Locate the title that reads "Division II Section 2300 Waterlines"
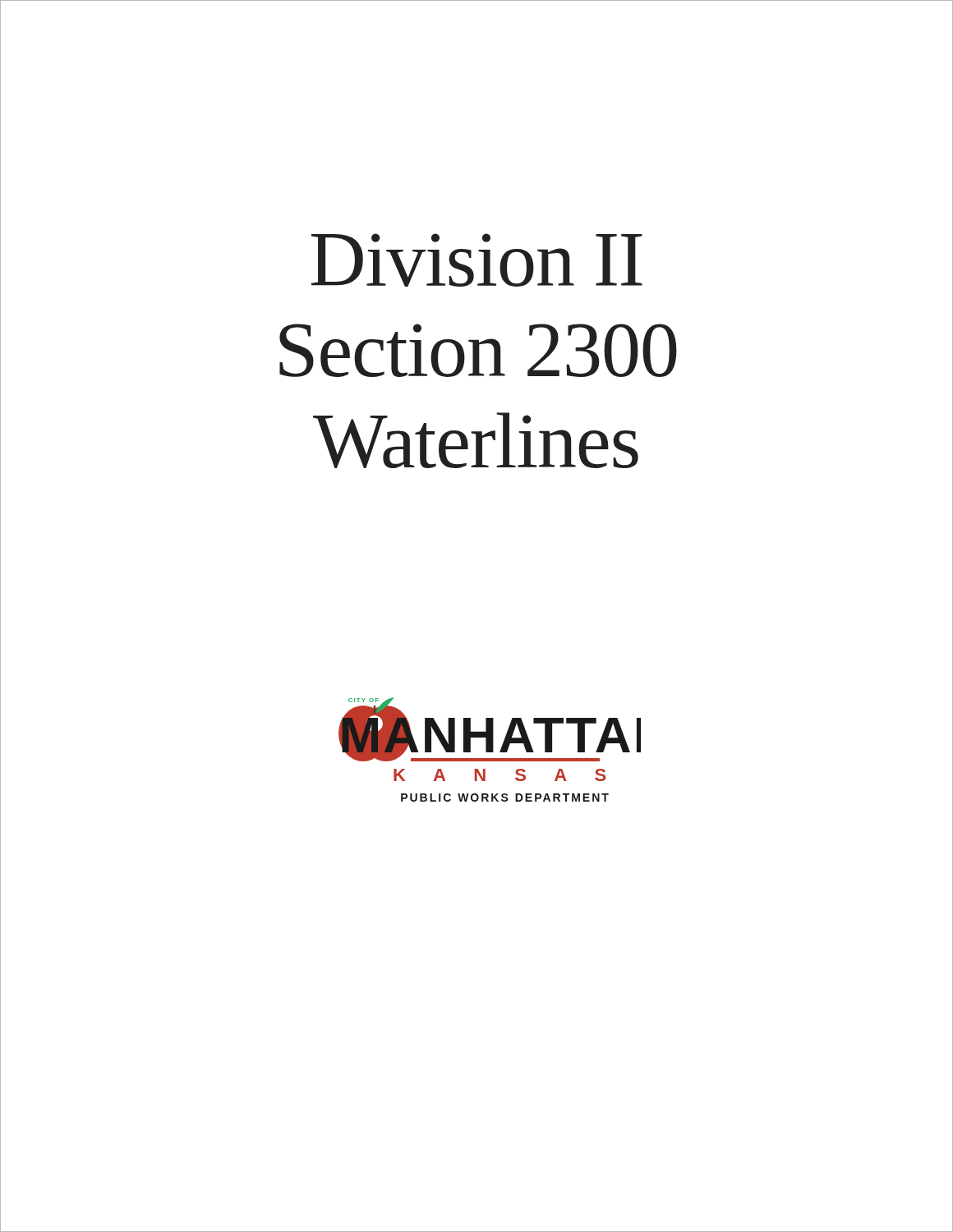953x1232 pixels. (x=476, y=350)
